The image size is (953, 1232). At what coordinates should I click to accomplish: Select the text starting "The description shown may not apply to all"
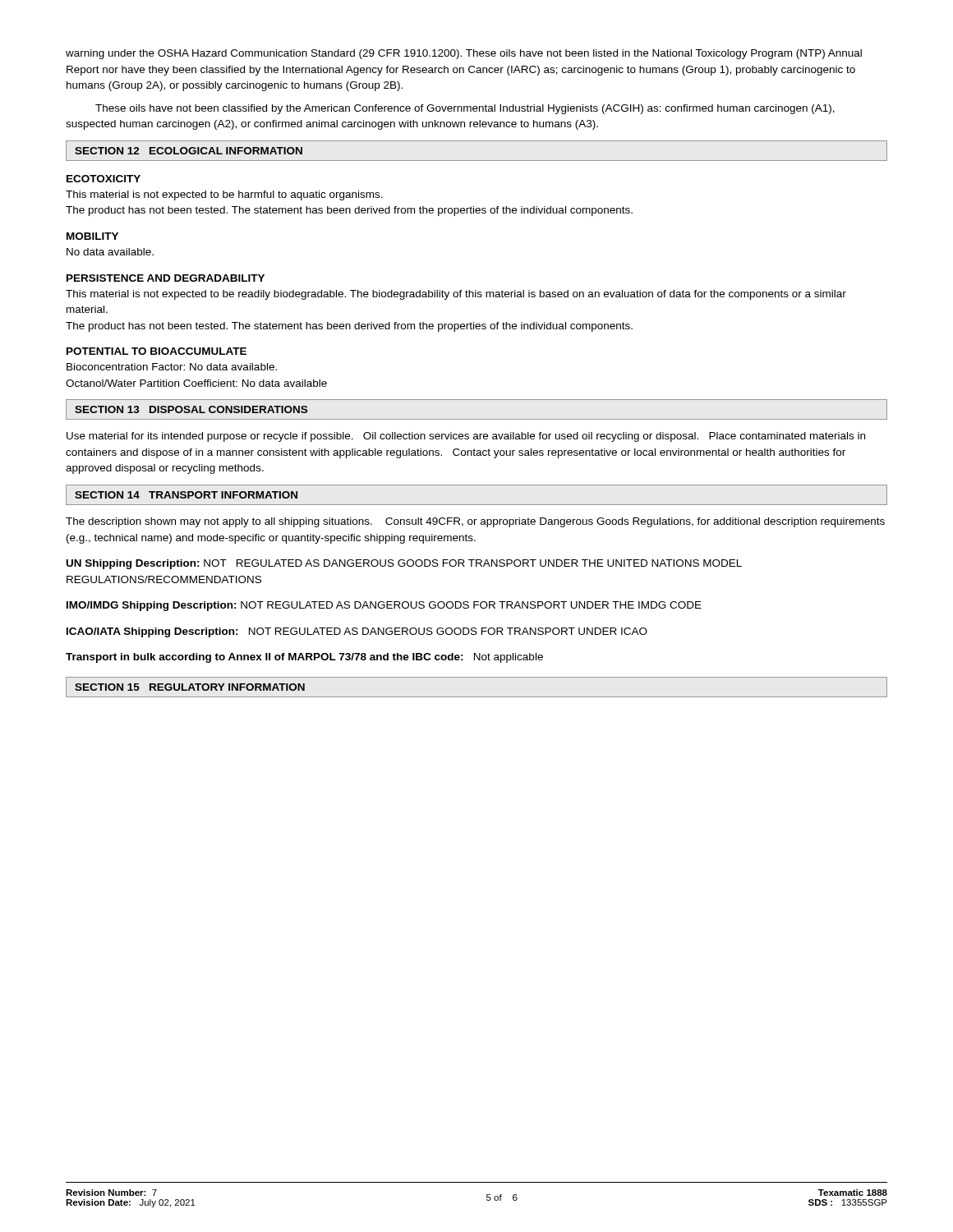click(x=475, y=529)
